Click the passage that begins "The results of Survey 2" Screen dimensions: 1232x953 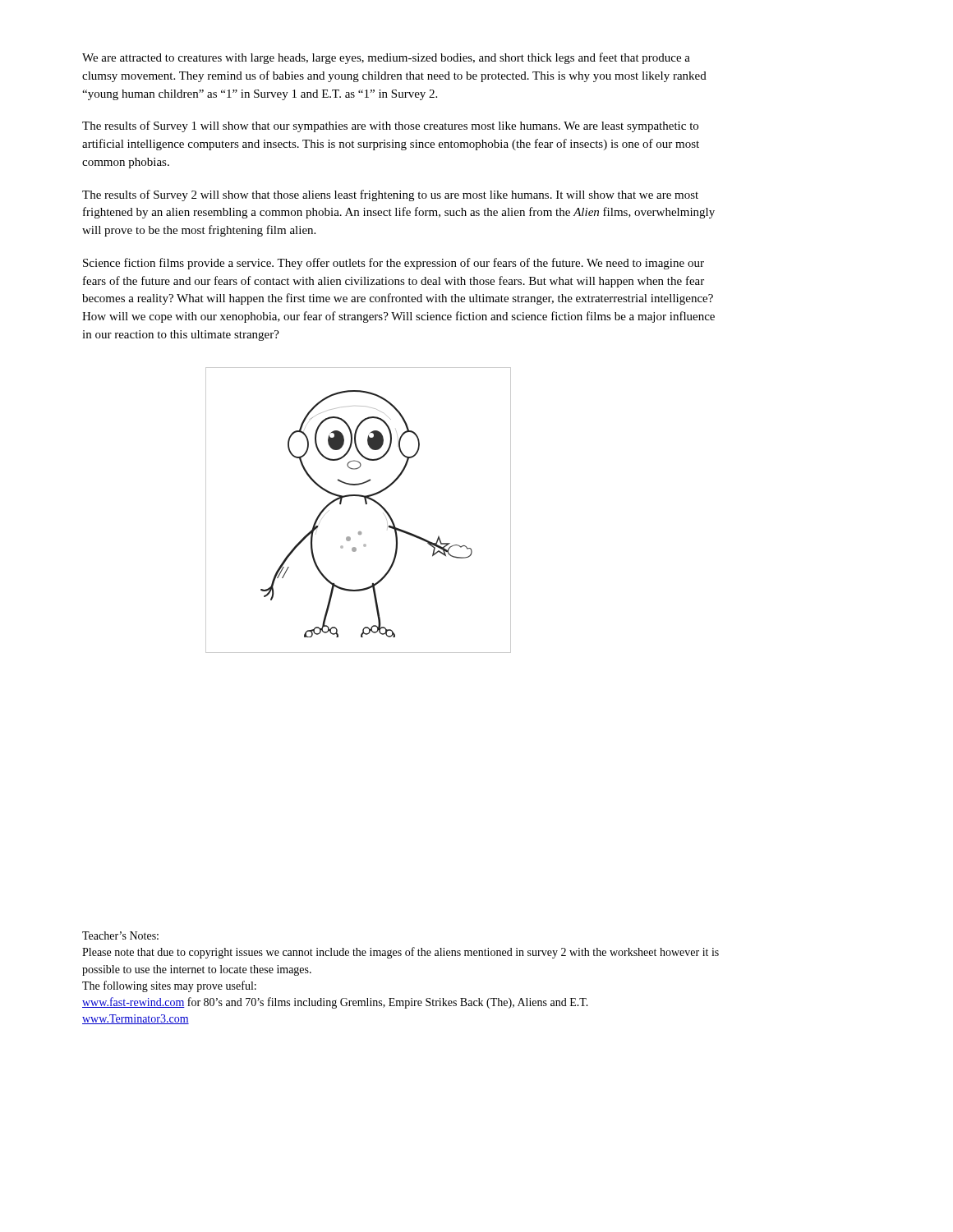tap(399, 212)
